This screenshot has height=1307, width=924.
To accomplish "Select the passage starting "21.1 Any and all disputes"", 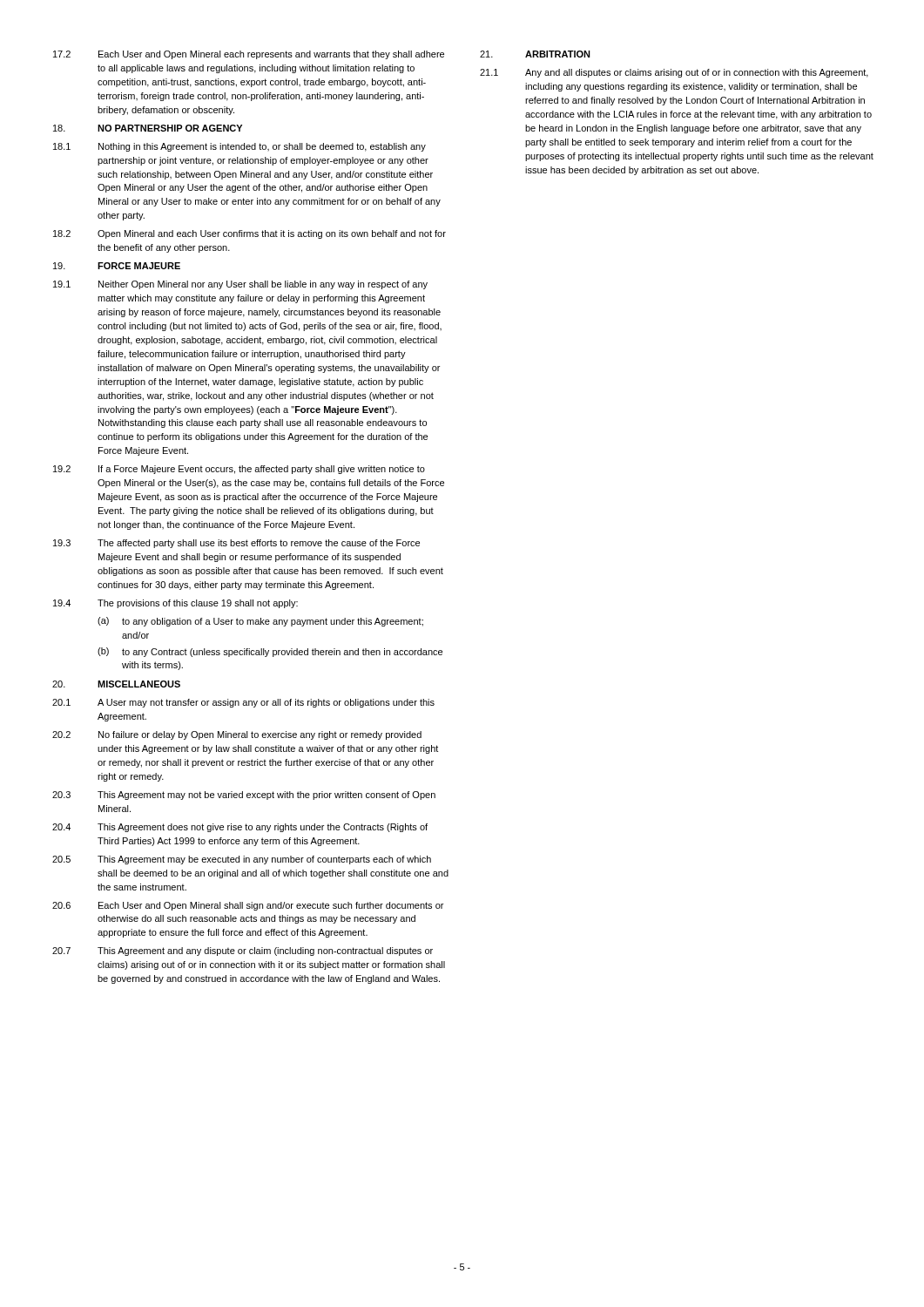I will [x=678, y=122].
